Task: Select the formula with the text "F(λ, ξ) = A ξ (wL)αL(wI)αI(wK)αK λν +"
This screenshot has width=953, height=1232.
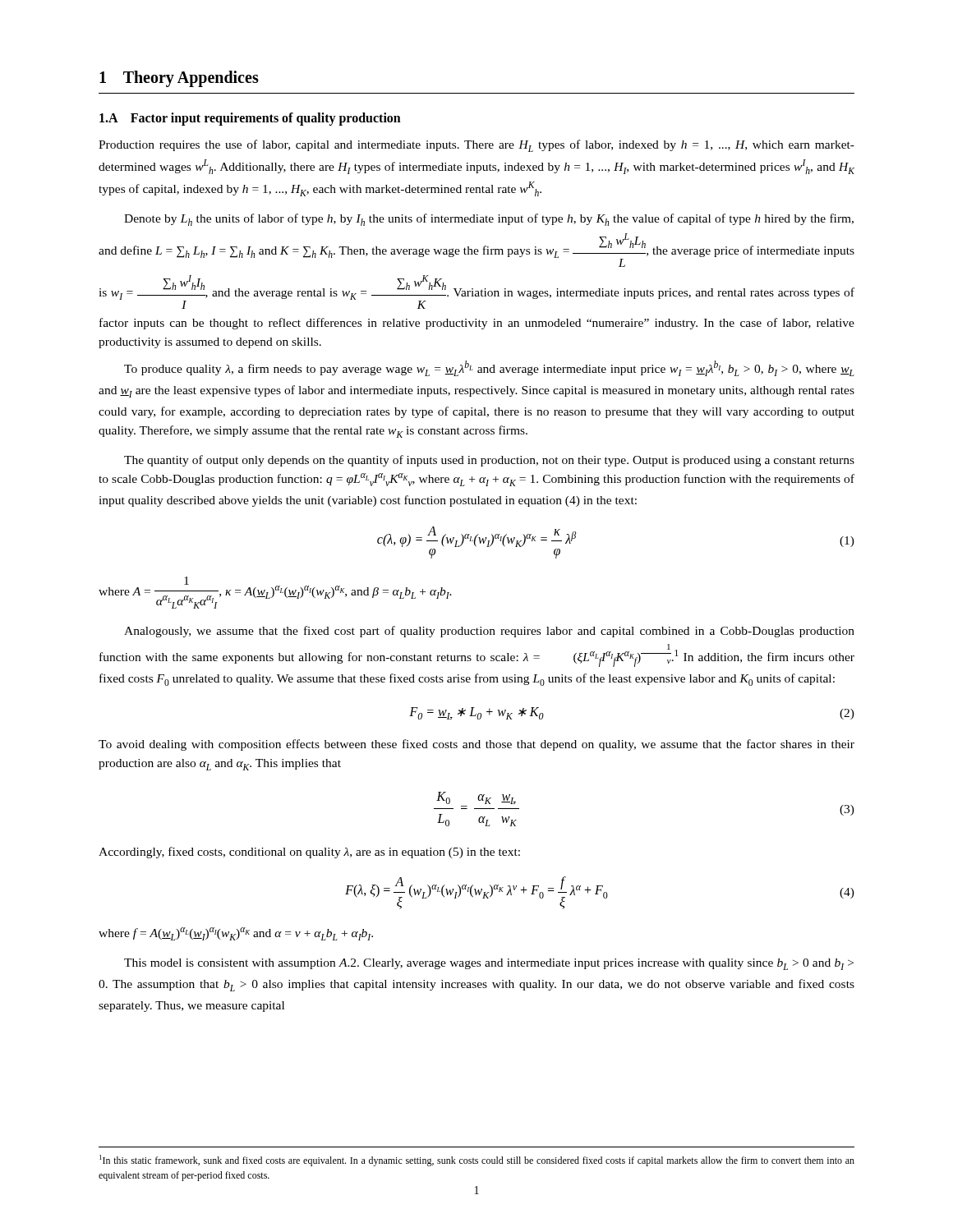Action: [x=476, y=892]
